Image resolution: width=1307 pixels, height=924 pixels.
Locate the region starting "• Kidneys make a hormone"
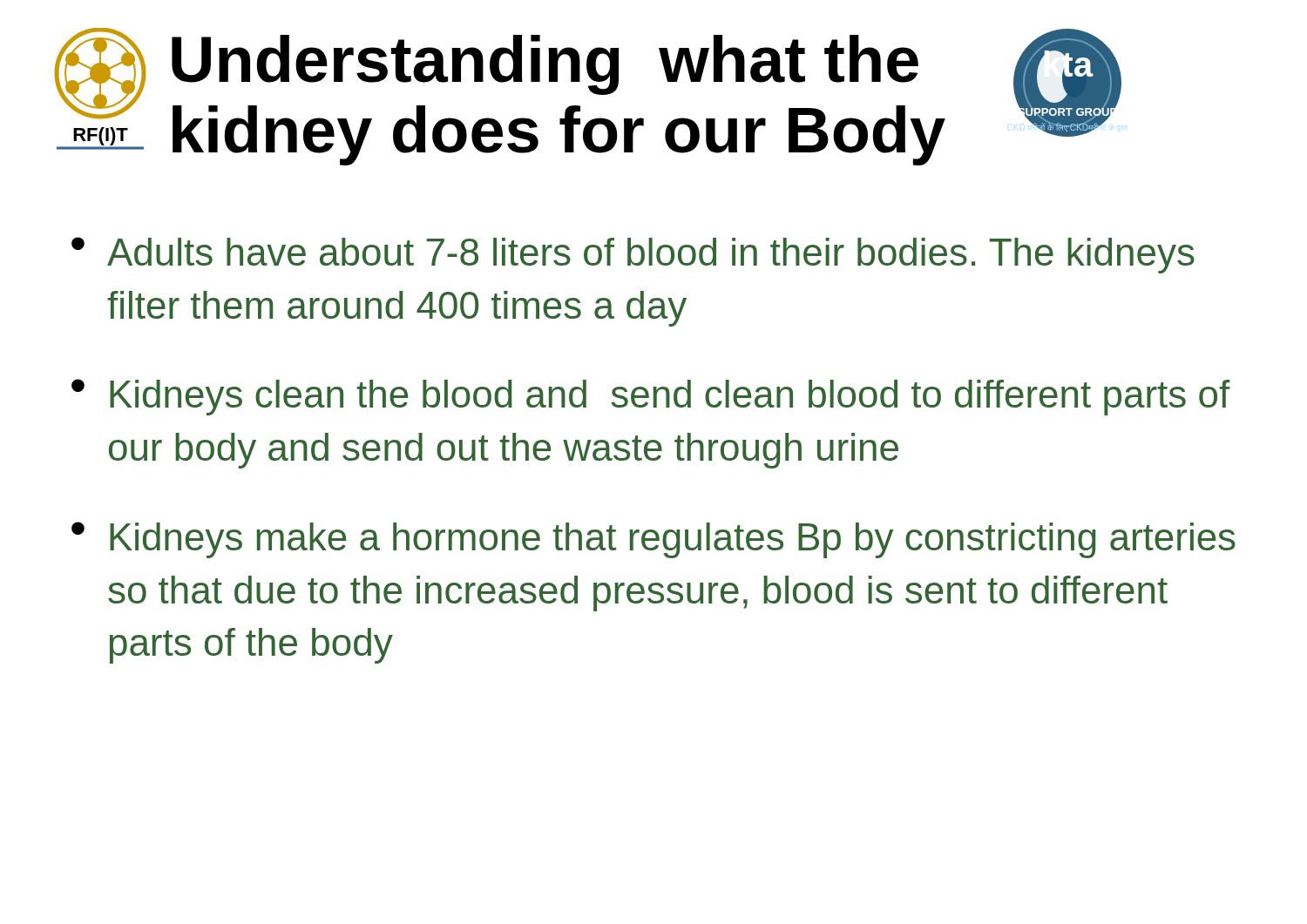pos(654,590)
